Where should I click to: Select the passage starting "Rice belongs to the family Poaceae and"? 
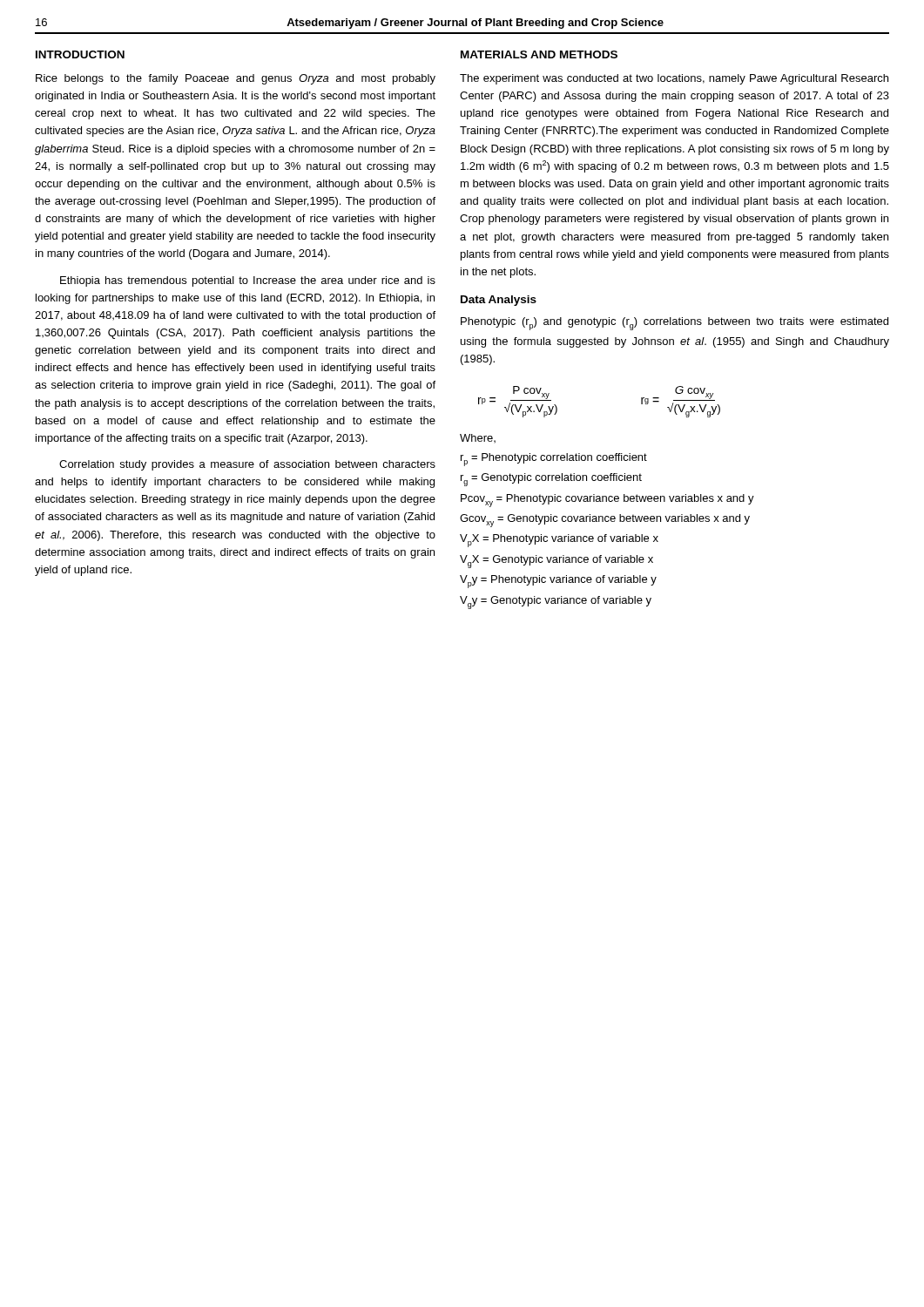(x=235, y=166)
